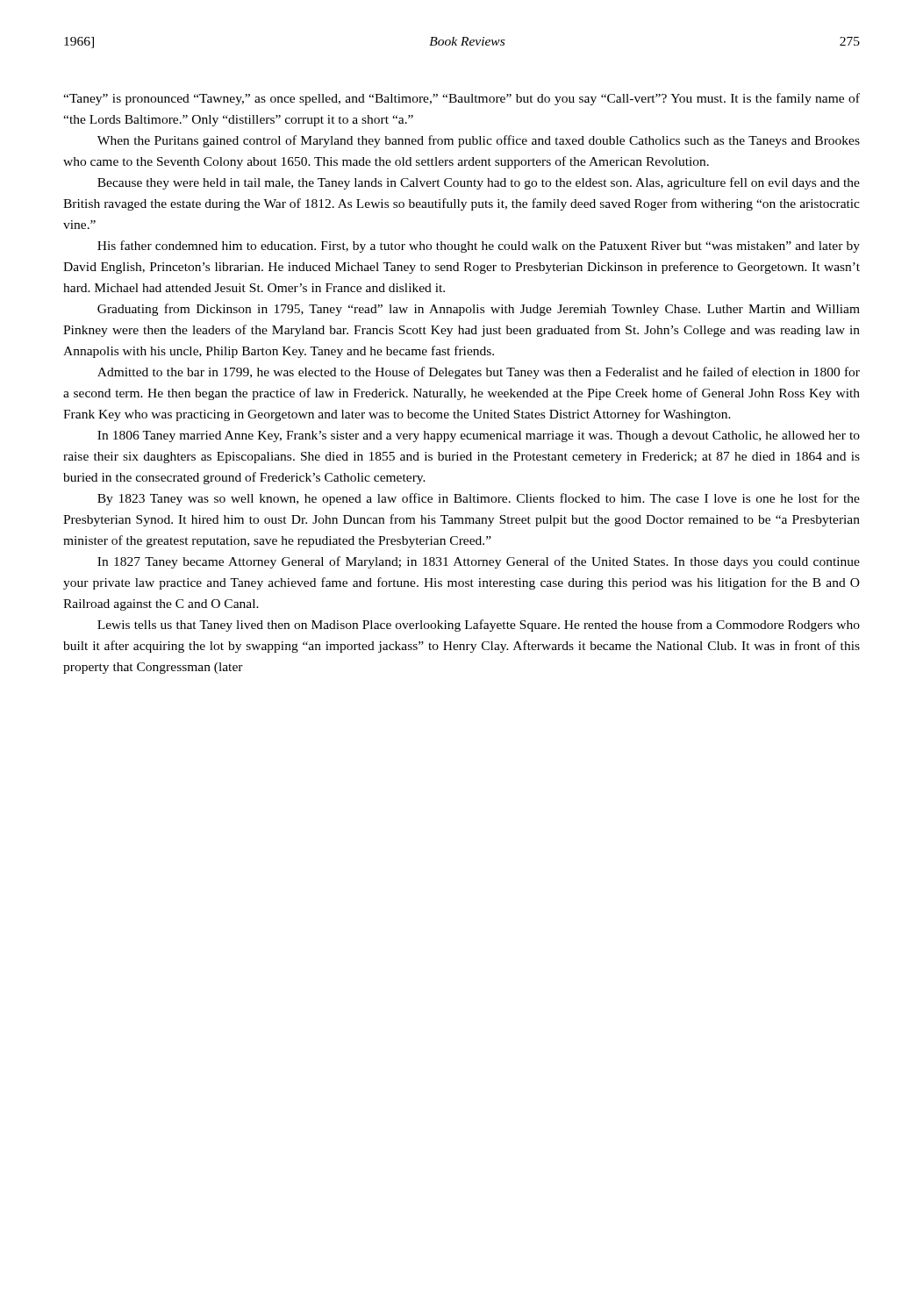Where is the passage that starts "“Taney” is pronounced “Tawney,”"?
The height and width of the screenshot is (1316, 923).
click(462, 383)
